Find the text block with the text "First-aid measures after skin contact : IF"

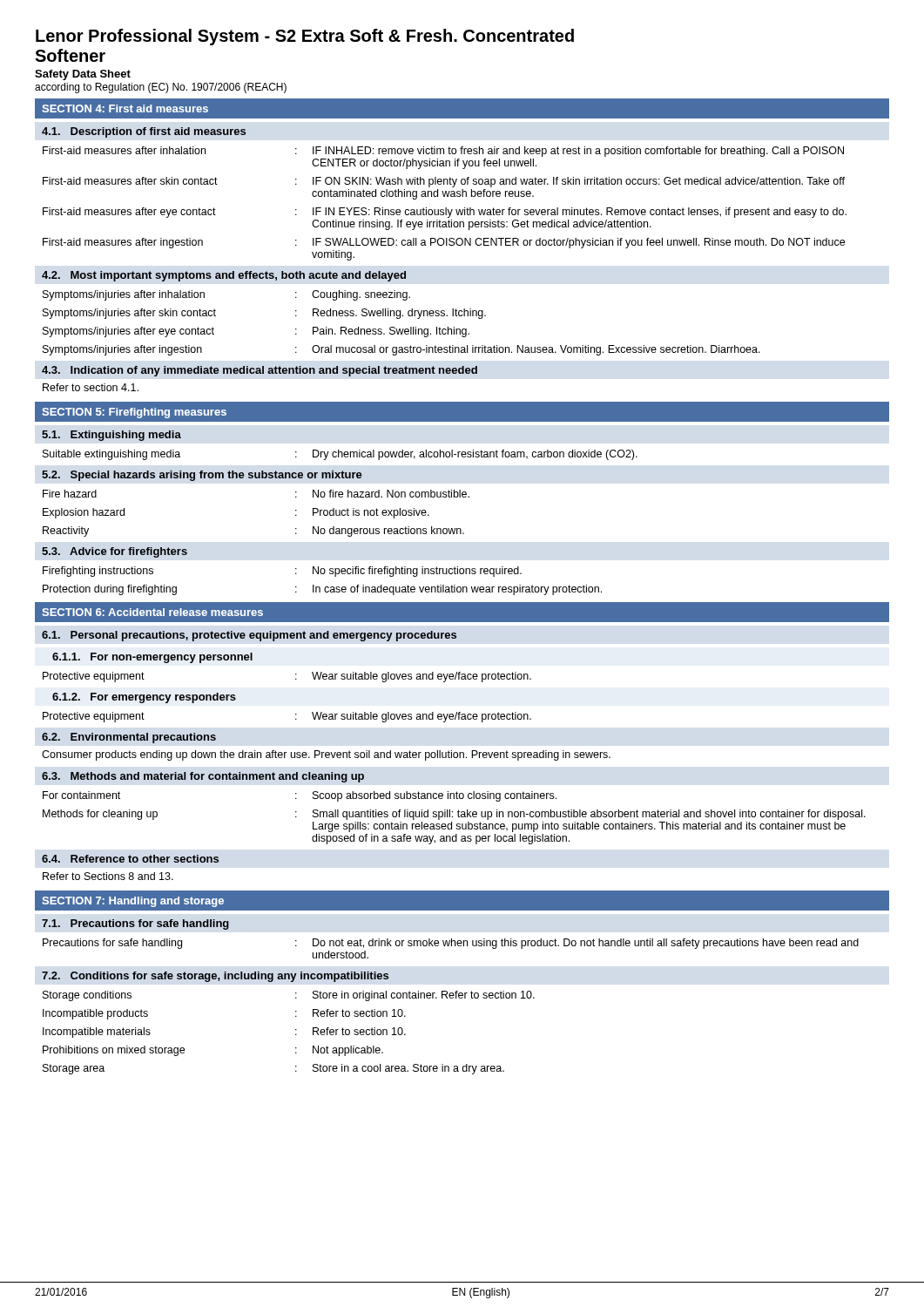[462, 187]
